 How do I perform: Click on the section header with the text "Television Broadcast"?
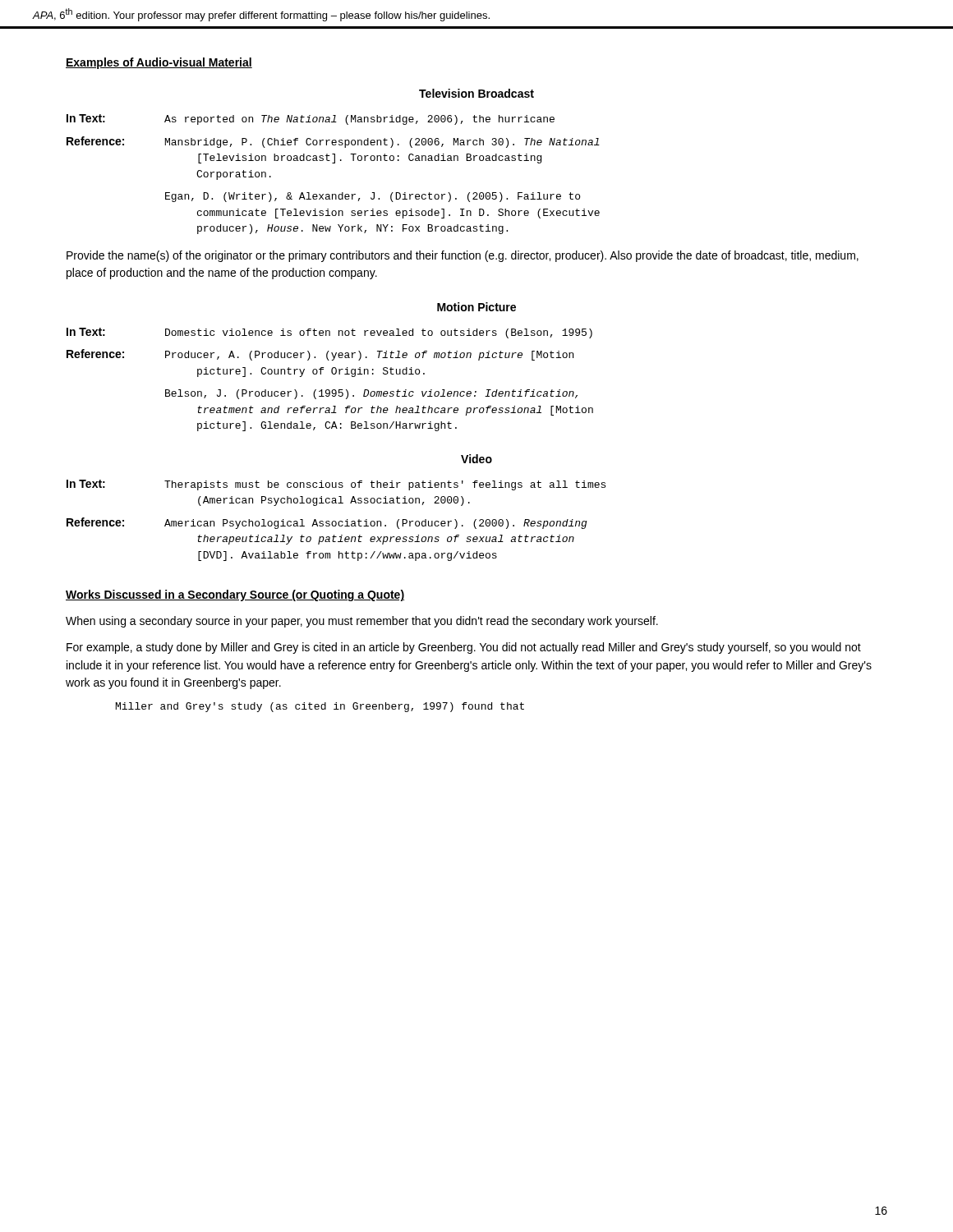click(476, 94)
